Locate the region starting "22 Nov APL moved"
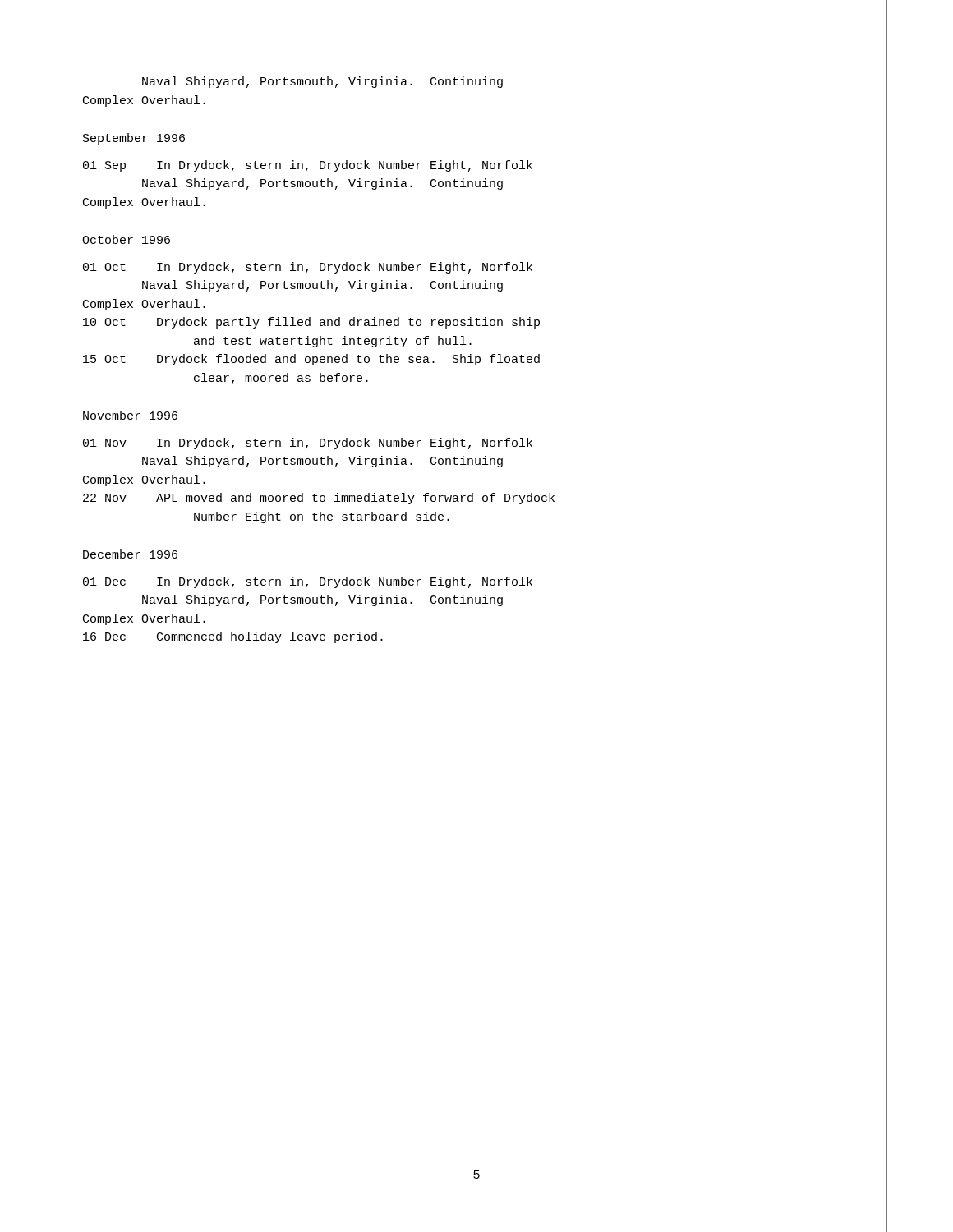The height and width of the screenshot is (1232, 953). point(319,508)
